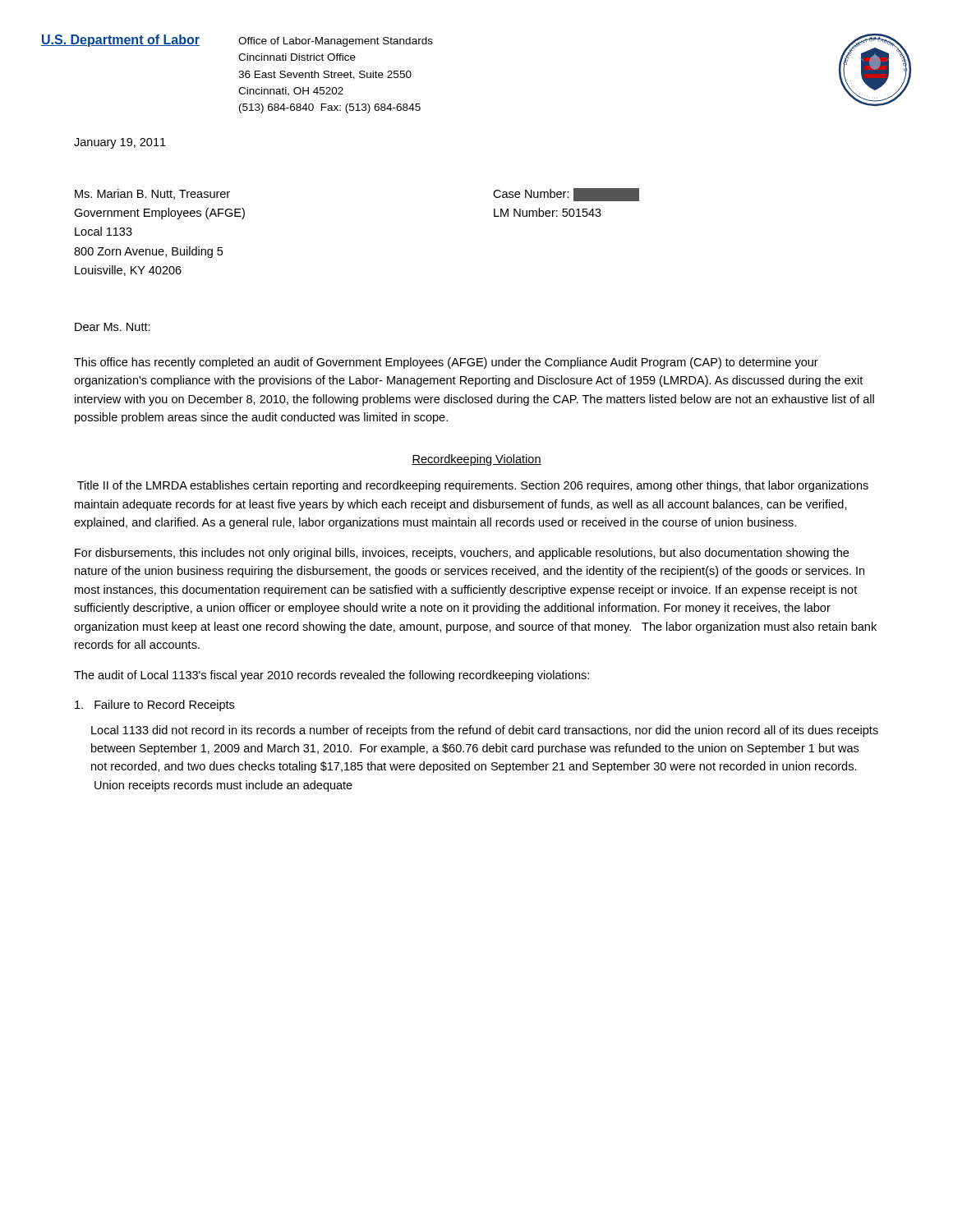Click on the text block with the text "This office has recently completed an audit of"
953x1232 pixels.
(474, 390)
